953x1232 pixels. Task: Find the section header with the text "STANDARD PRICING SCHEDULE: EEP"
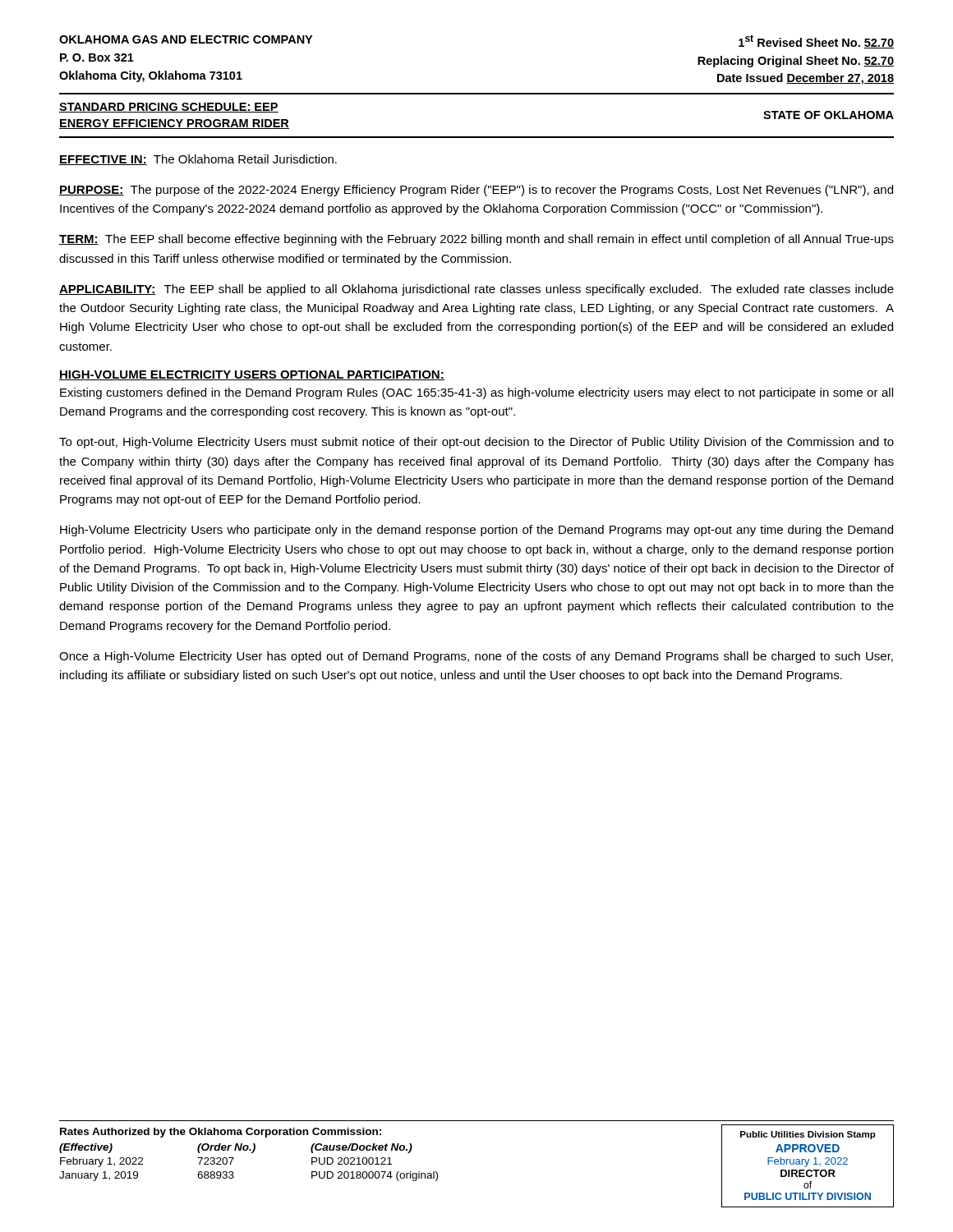pos(174,112)
